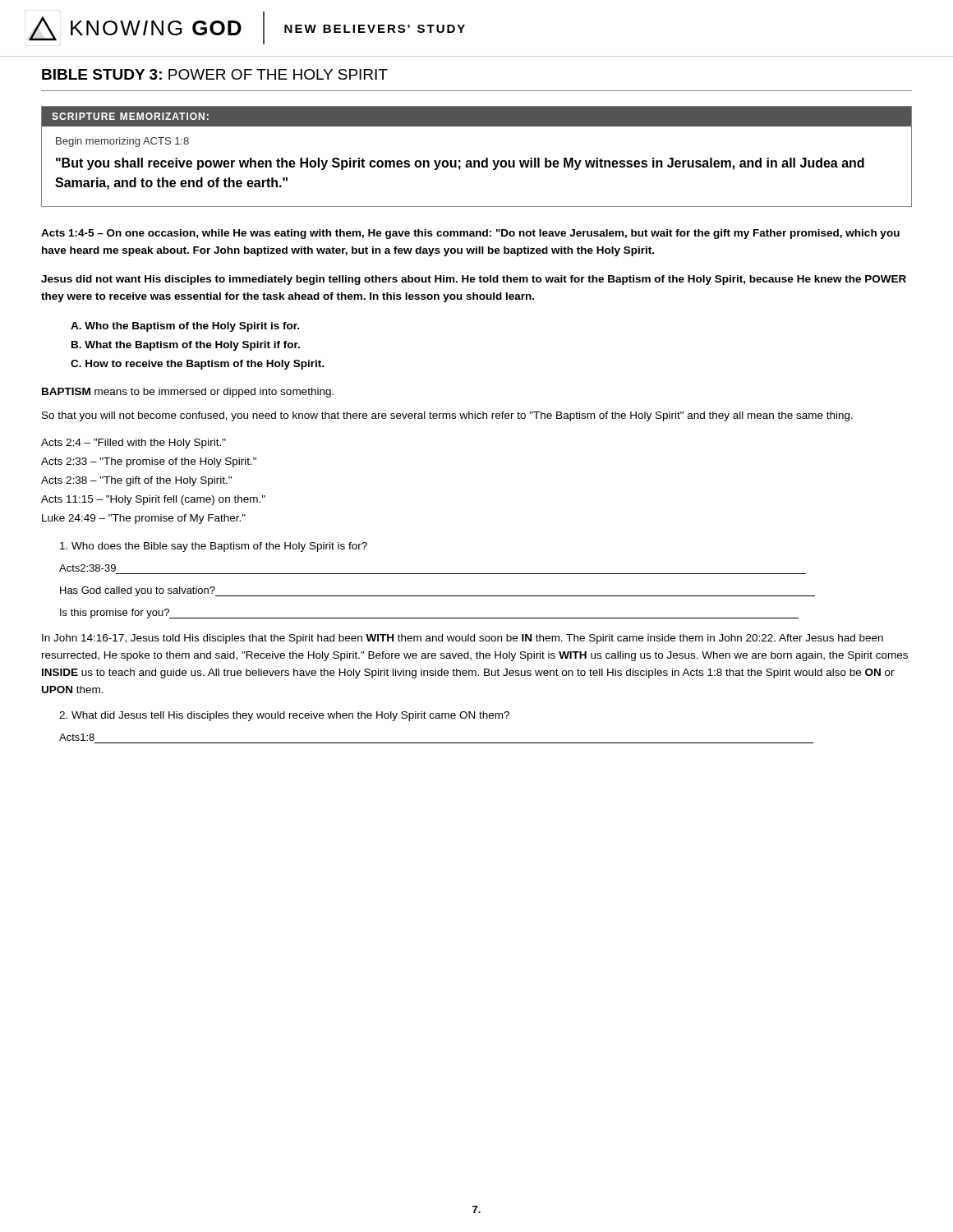Click on the passage starting "In John 14:16-17, Jesus told His"
The width and height of the screenshot is (953, 1232).
475,664
